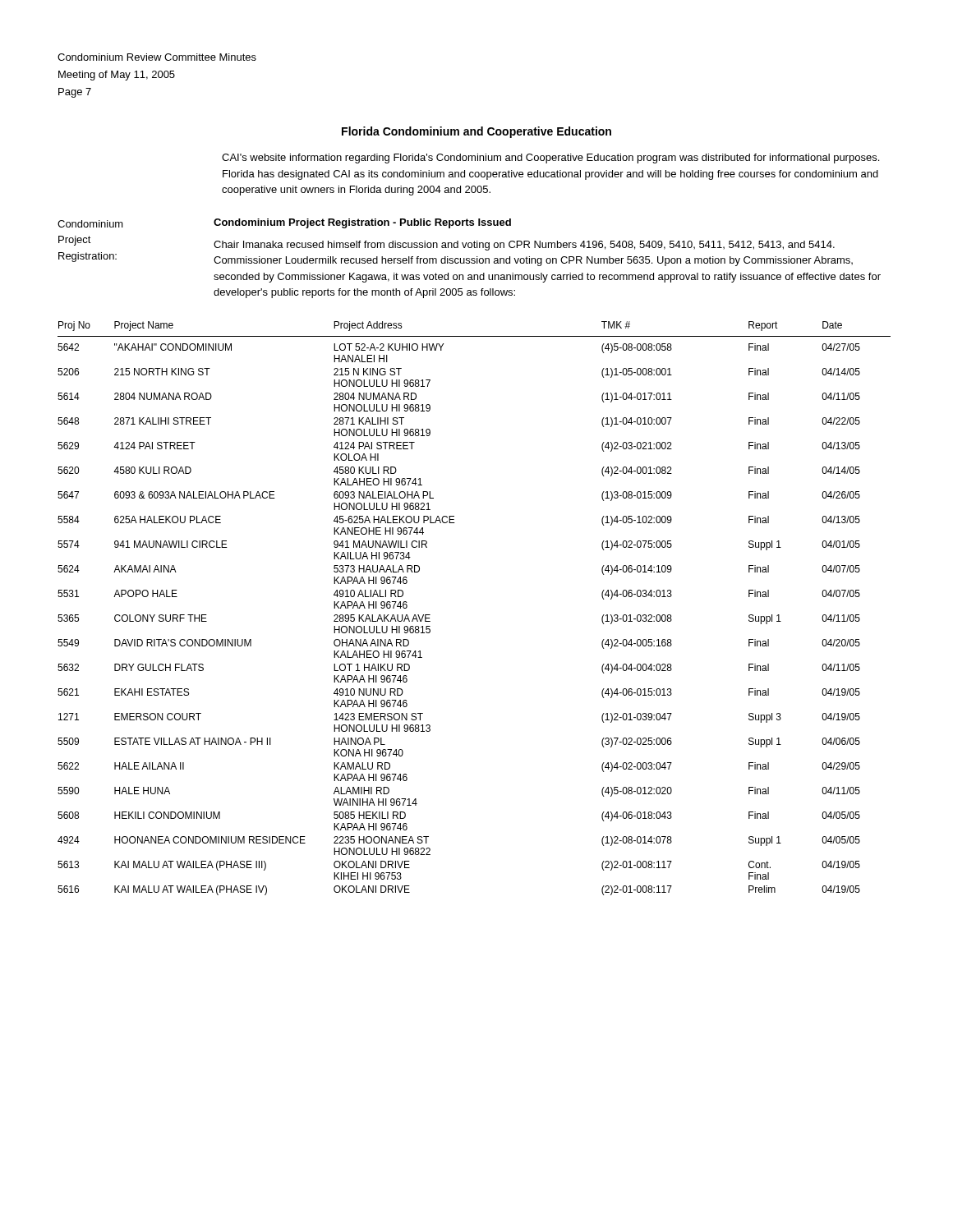Locate the section header that says "Condominium Project Registration - Public Reports Issued"
The width and height of the screenshot is (953, 1232).
click(x=363, y=222)
